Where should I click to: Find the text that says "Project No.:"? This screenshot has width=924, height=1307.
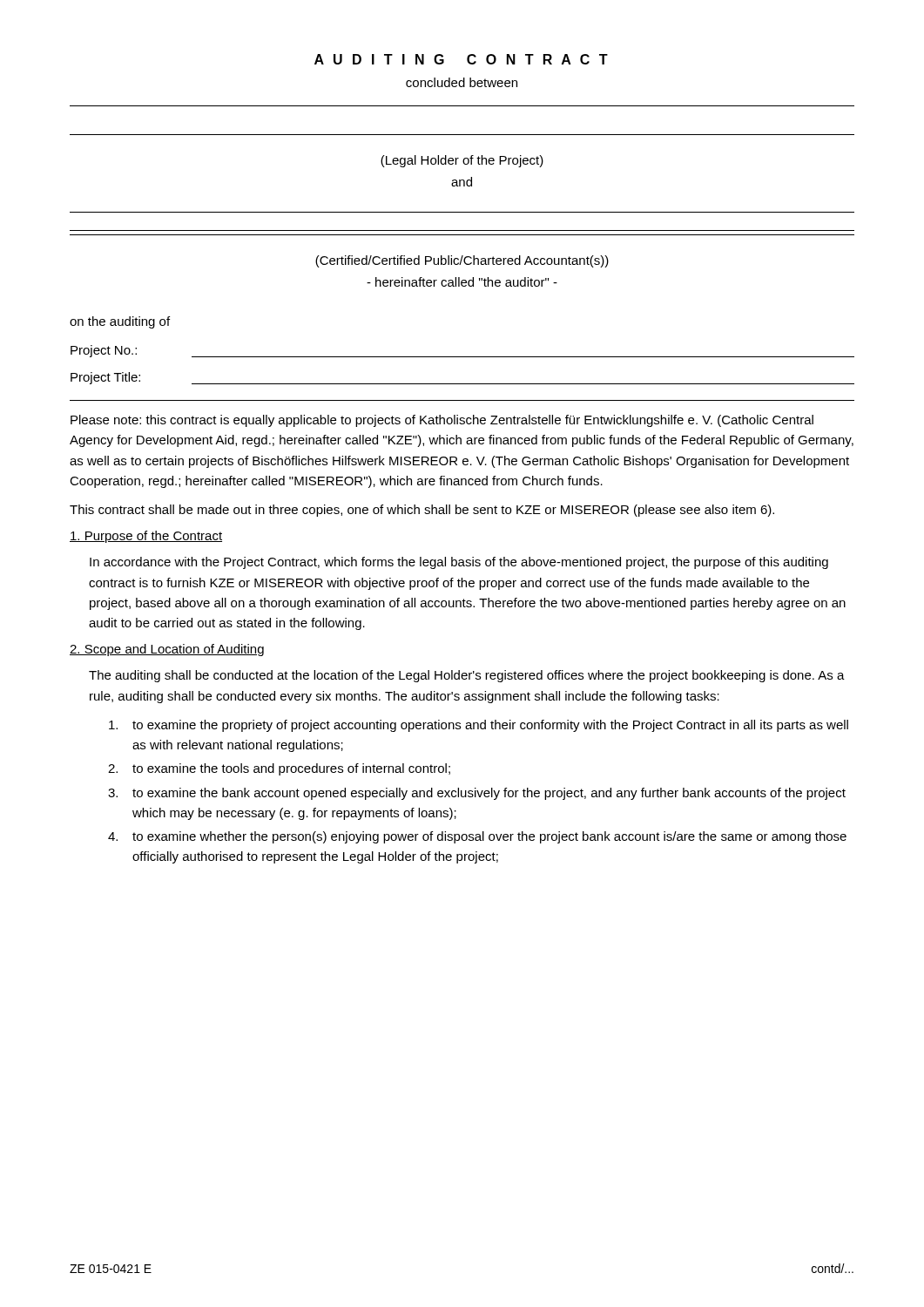[x=462, y=348]
